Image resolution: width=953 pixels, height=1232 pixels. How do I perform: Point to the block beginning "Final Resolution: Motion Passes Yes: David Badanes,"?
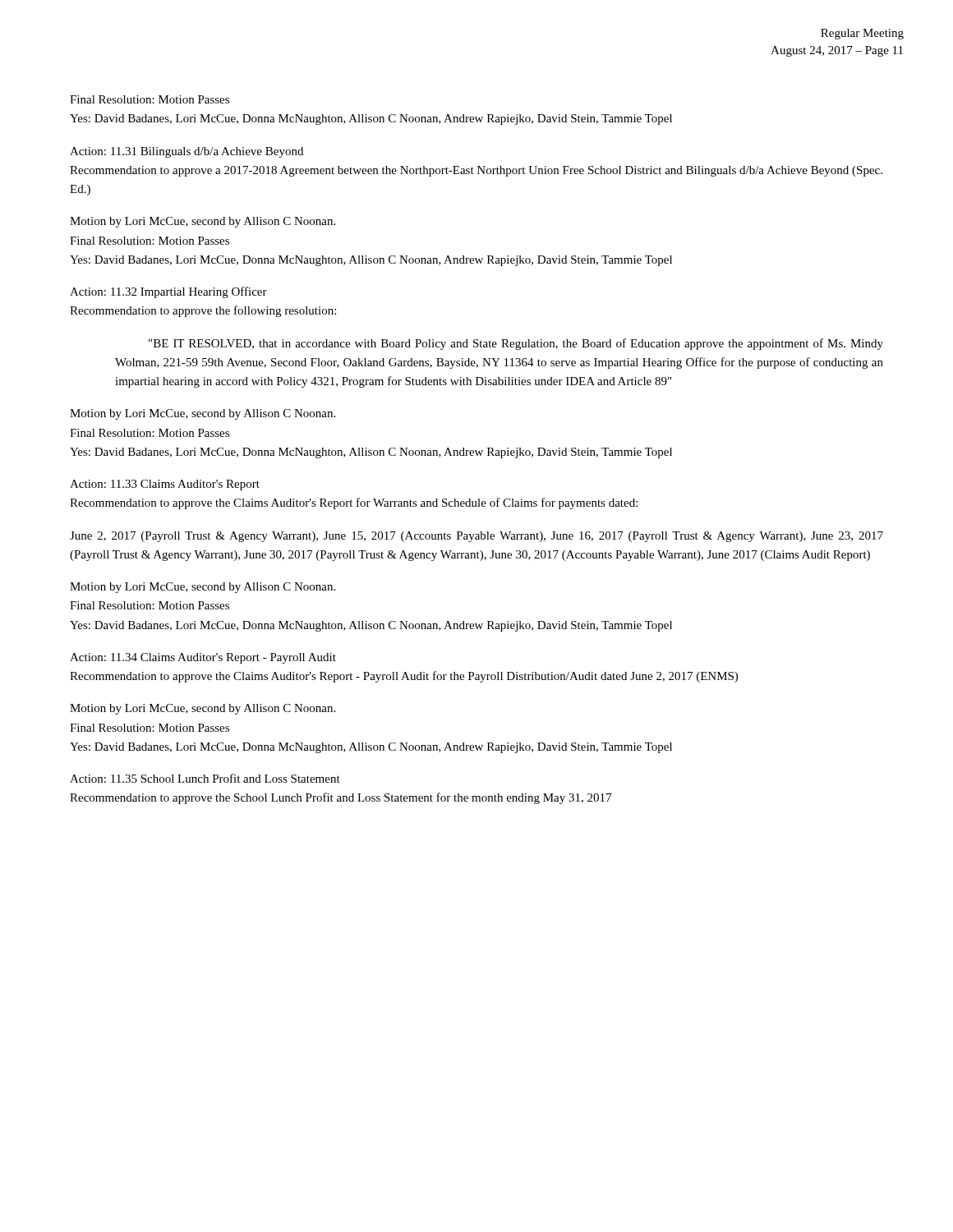476,109
